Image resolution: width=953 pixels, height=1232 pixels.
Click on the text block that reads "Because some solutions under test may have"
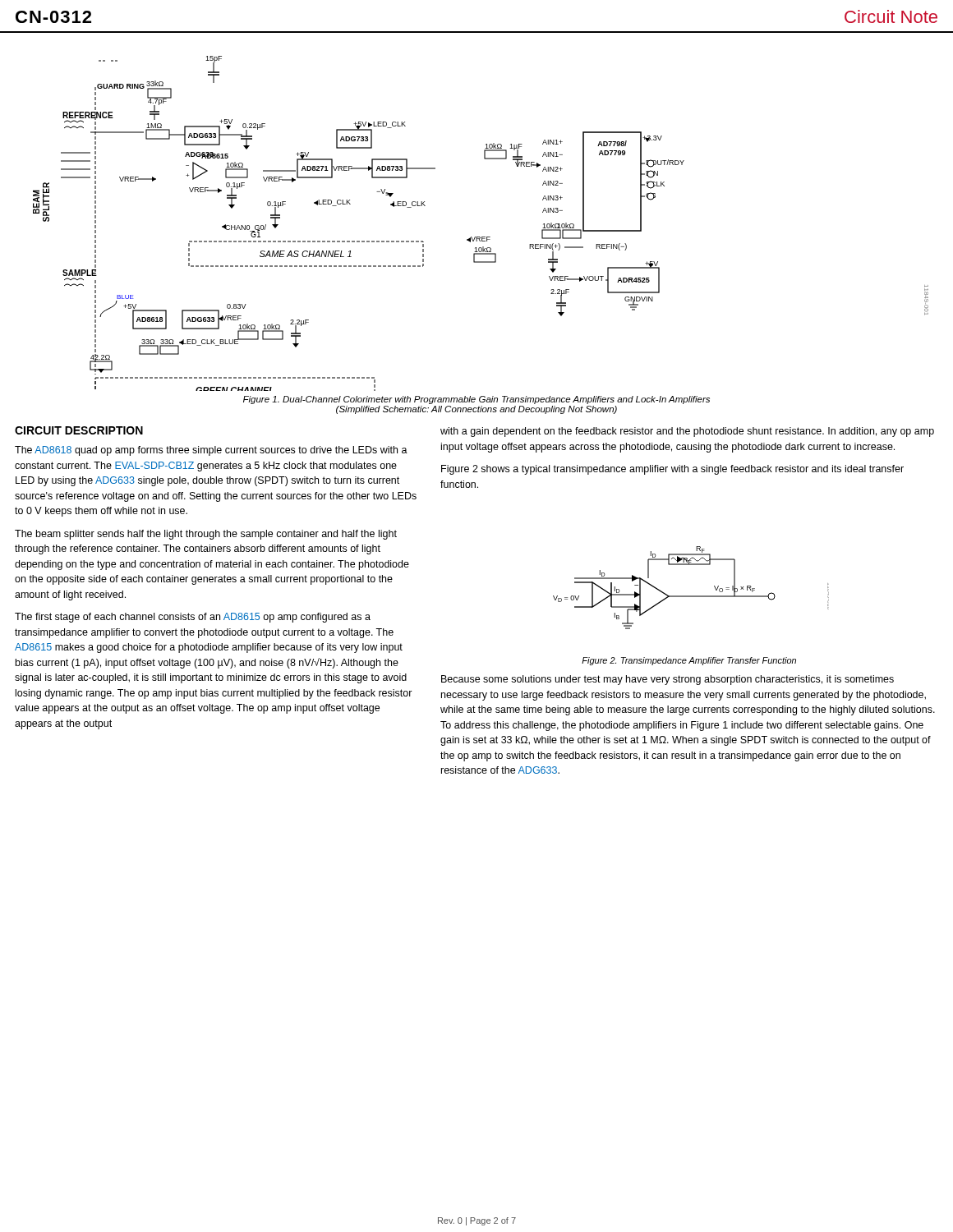click(x=688, y=725)
